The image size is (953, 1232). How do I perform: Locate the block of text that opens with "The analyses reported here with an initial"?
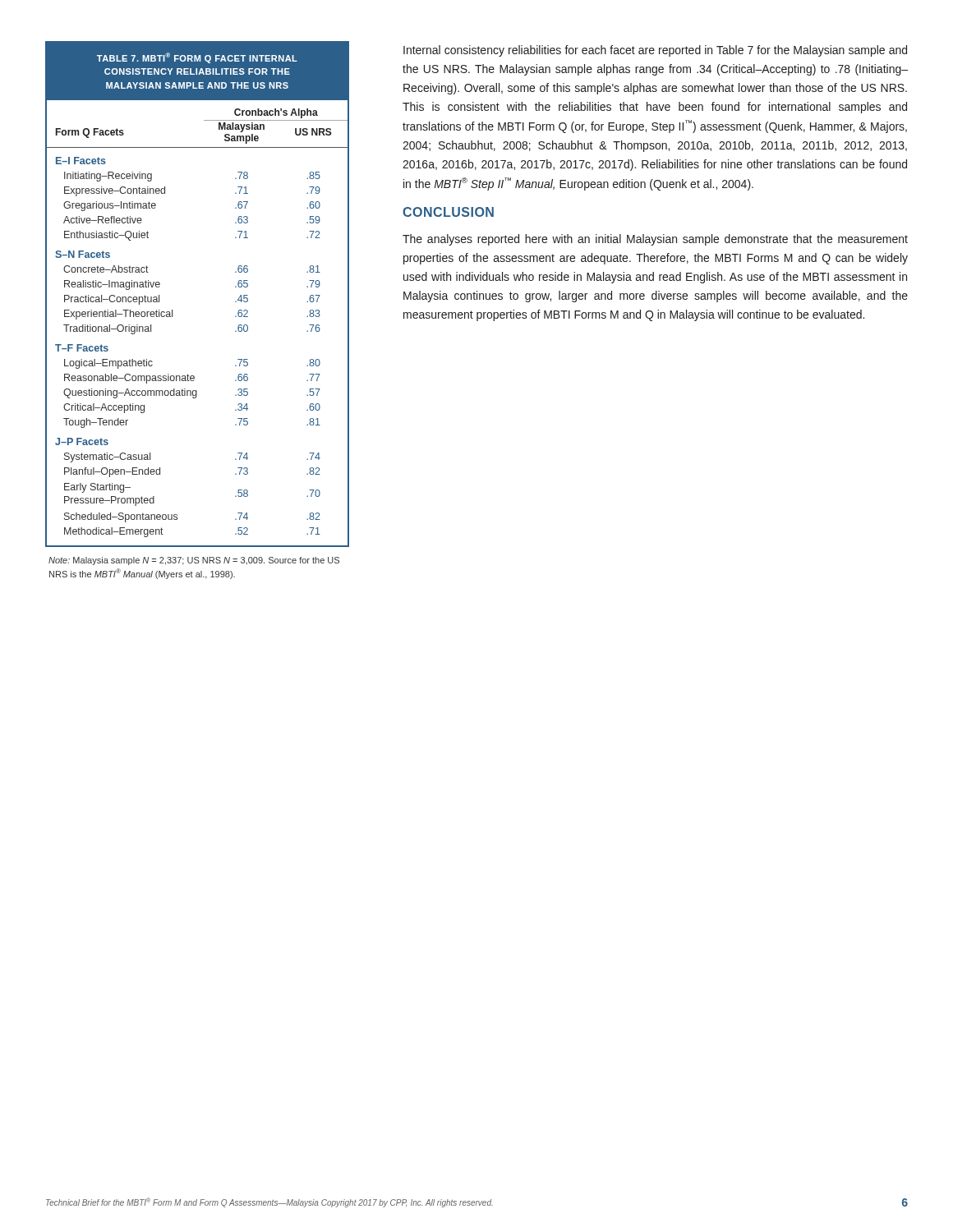pos(655,277)
